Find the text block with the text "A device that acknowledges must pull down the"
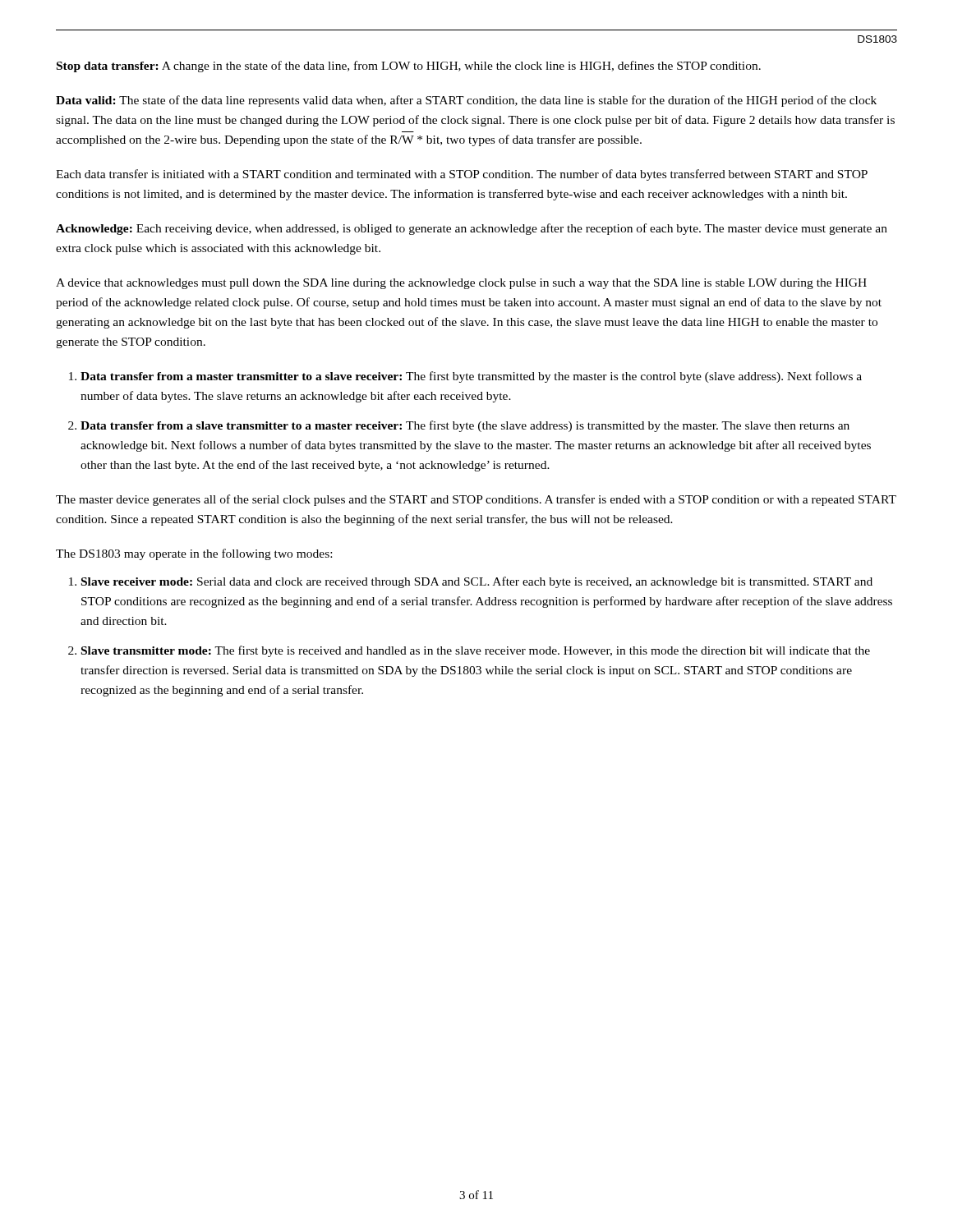 (476, 312)
